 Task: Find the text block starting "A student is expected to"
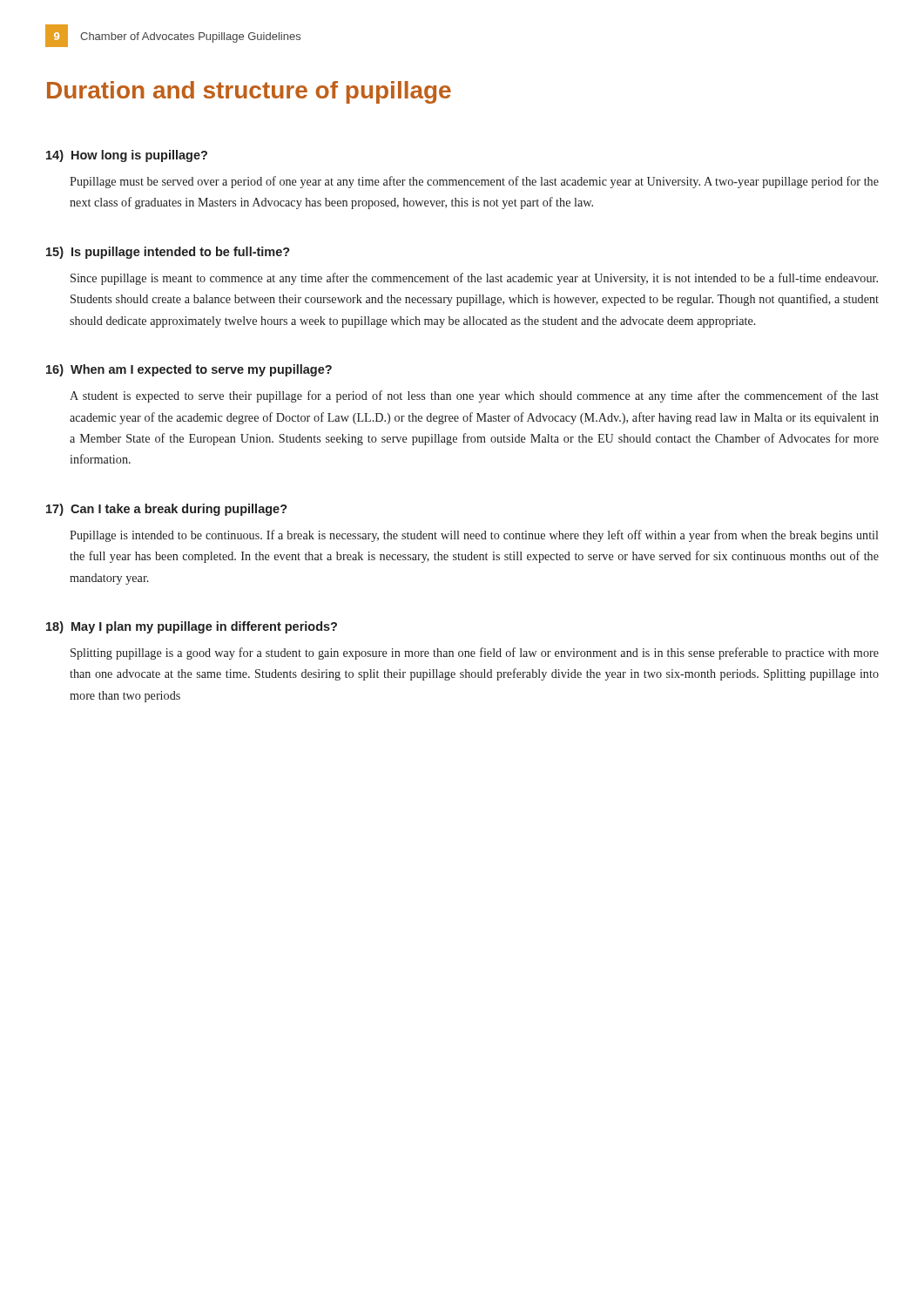[x=474, y=428]
